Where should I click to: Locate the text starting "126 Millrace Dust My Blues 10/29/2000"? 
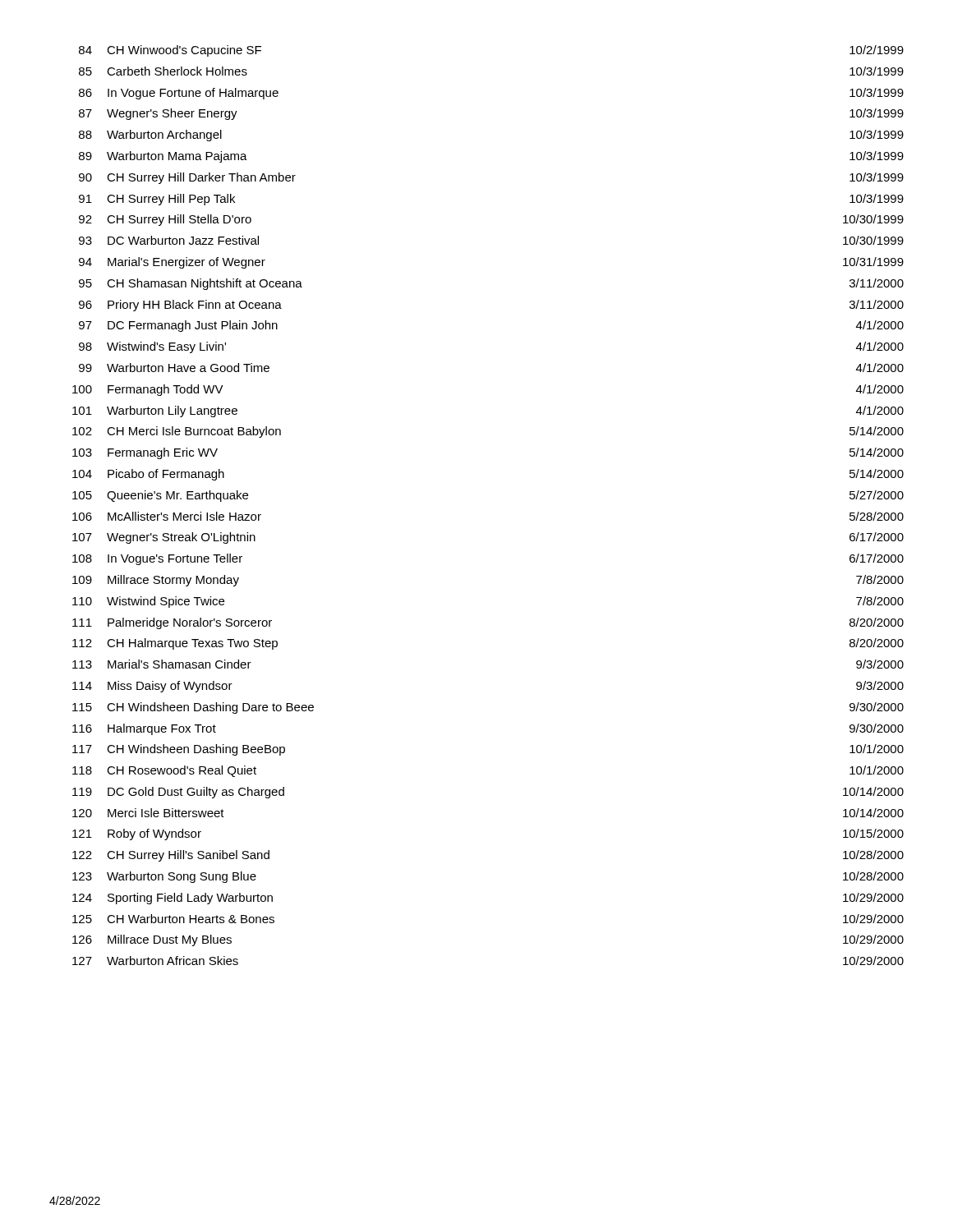[173, 941]
